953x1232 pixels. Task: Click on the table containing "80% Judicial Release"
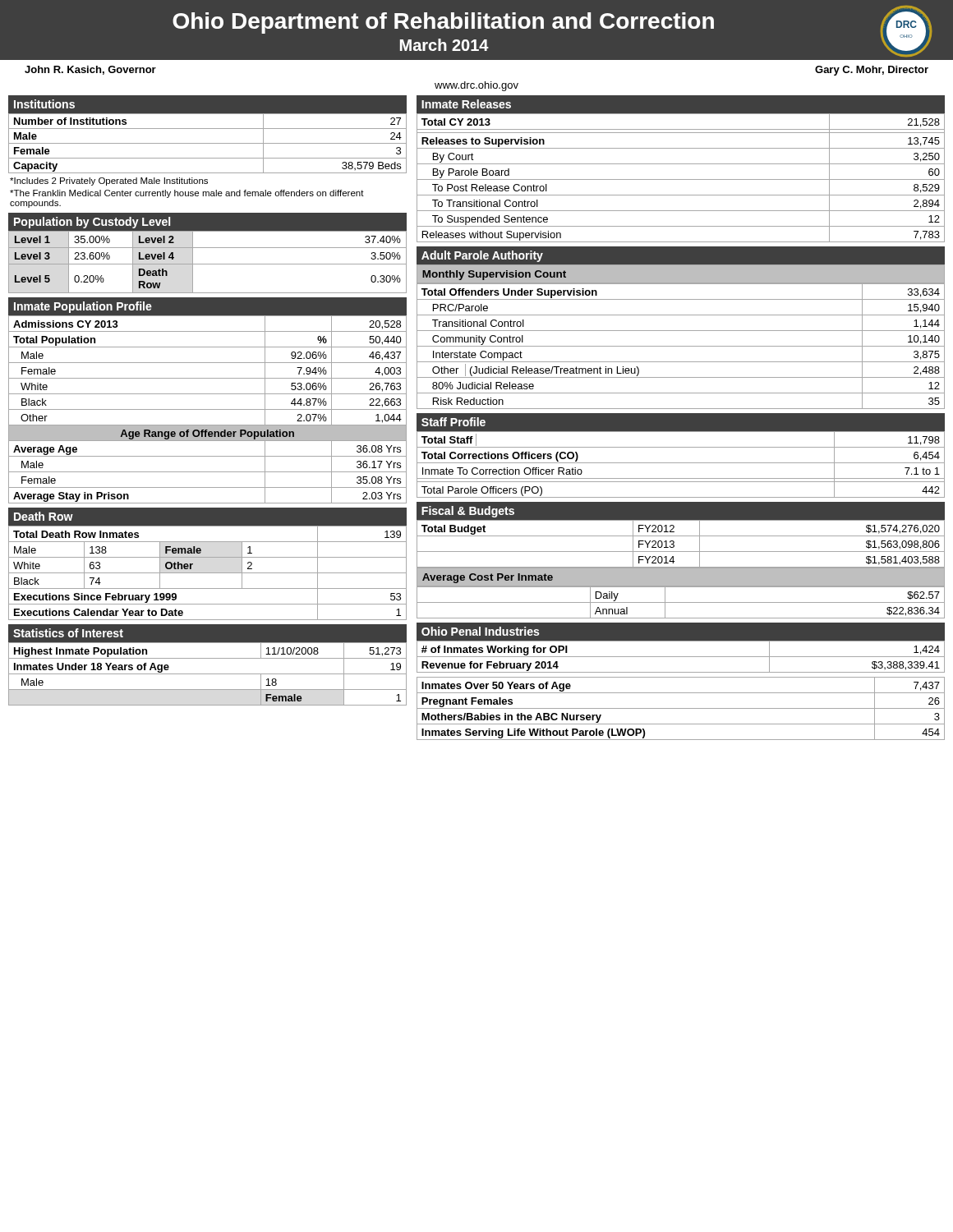coord(681,346)
